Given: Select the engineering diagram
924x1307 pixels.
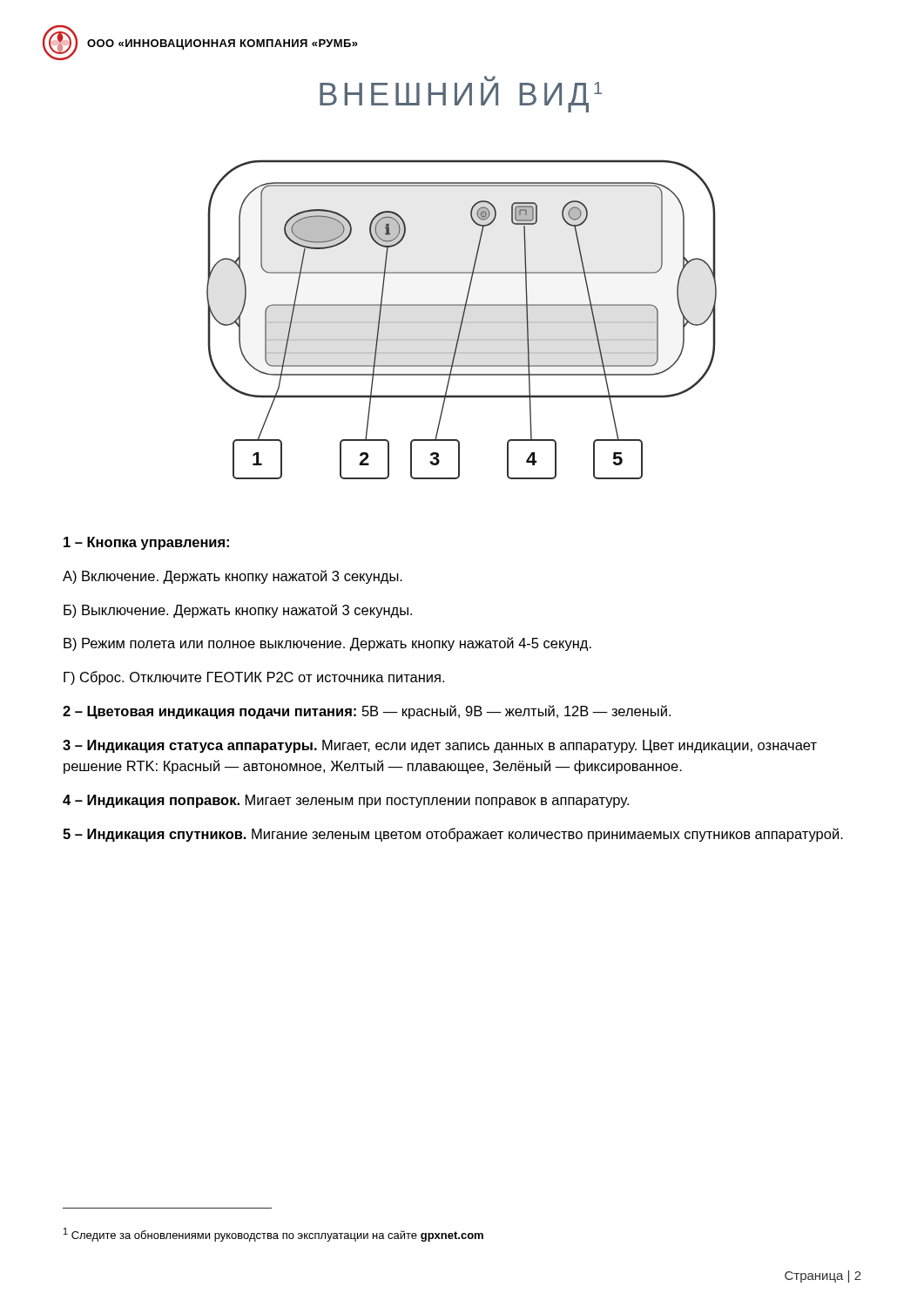Looking at the screenshot, I should 462,324.
